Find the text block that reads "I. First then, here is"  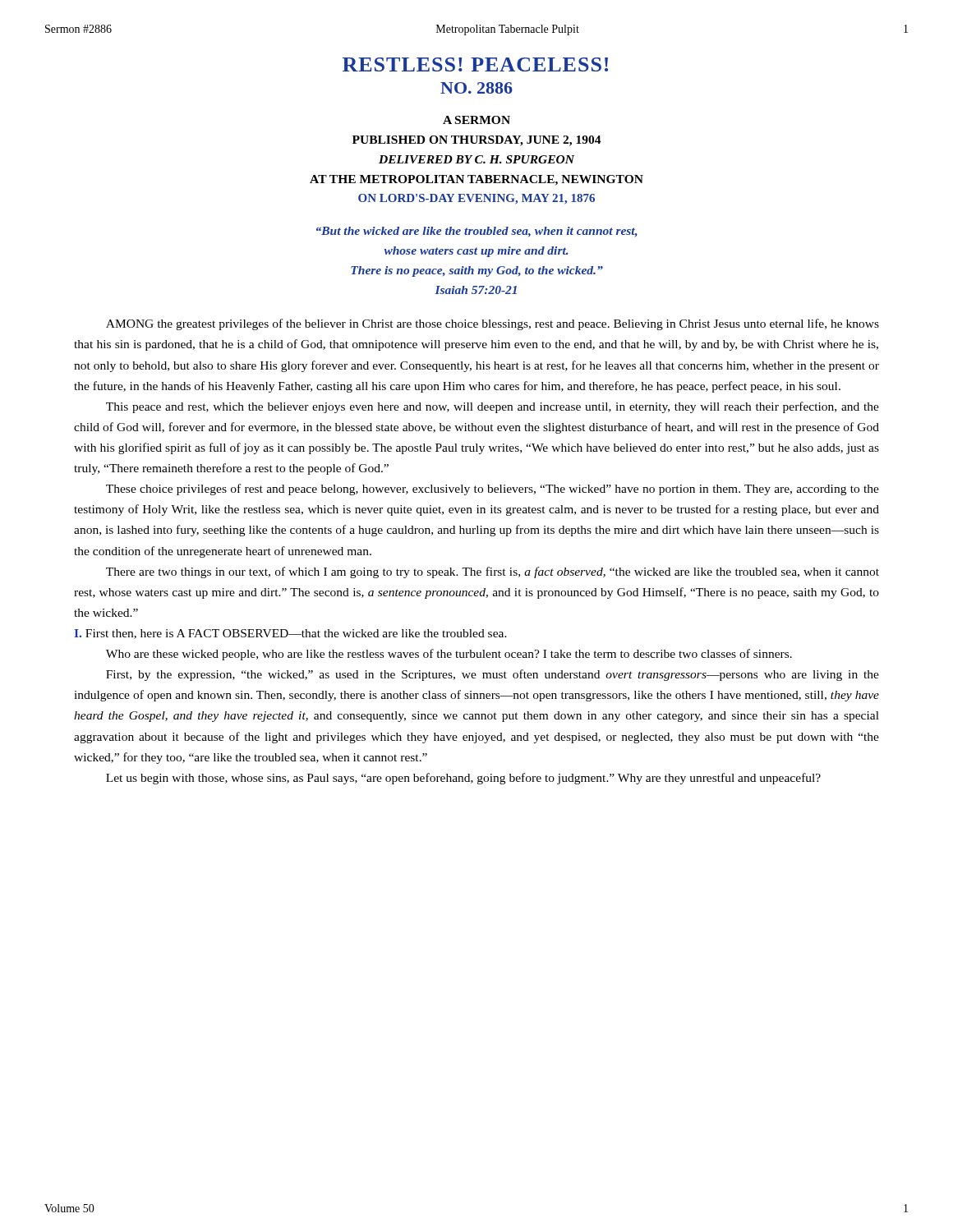pyautogui.click(x=476, y=633)
